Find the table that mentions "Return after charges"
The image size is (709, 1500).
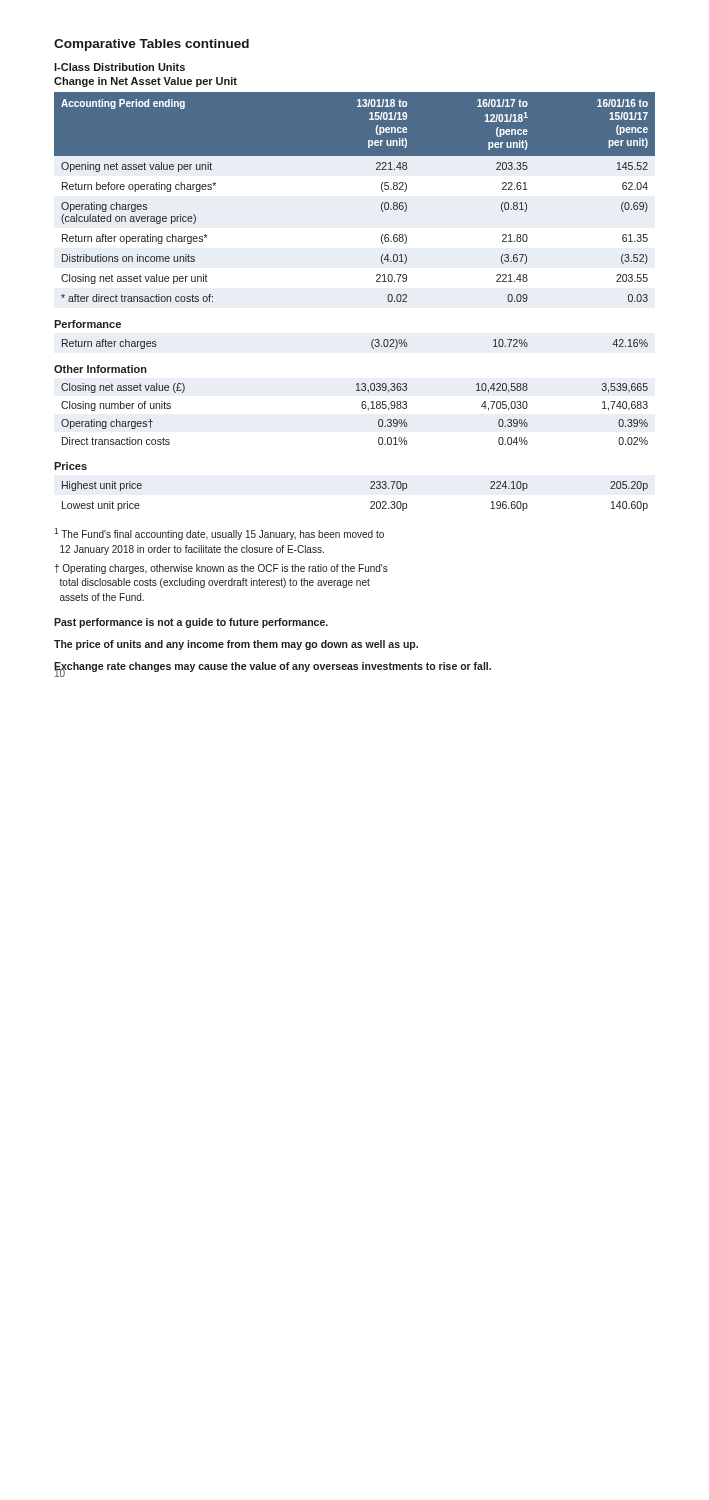coord(354,343)
